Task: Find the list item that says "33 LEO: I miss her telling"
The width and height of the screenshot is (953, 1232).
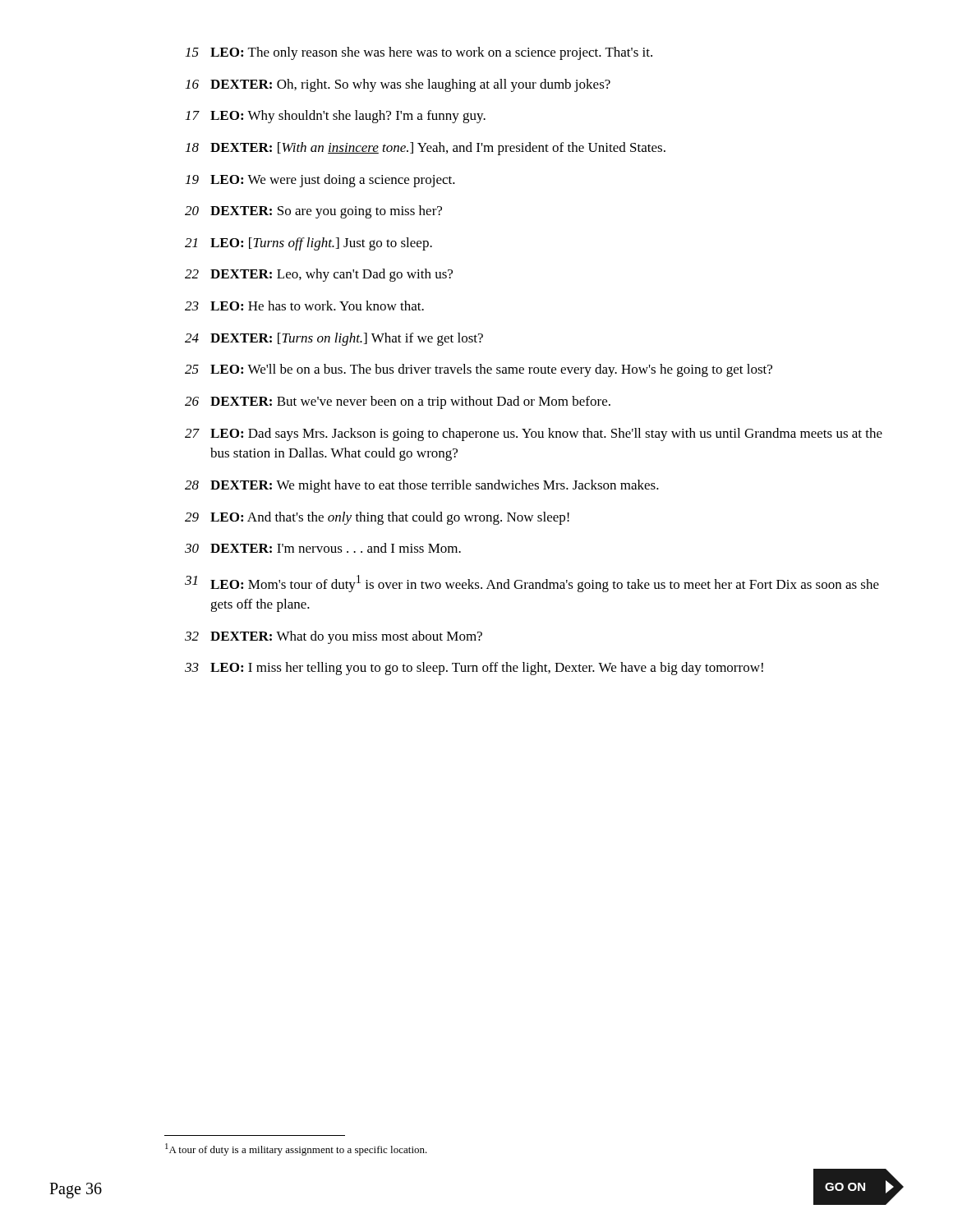Action: (526, 668)
